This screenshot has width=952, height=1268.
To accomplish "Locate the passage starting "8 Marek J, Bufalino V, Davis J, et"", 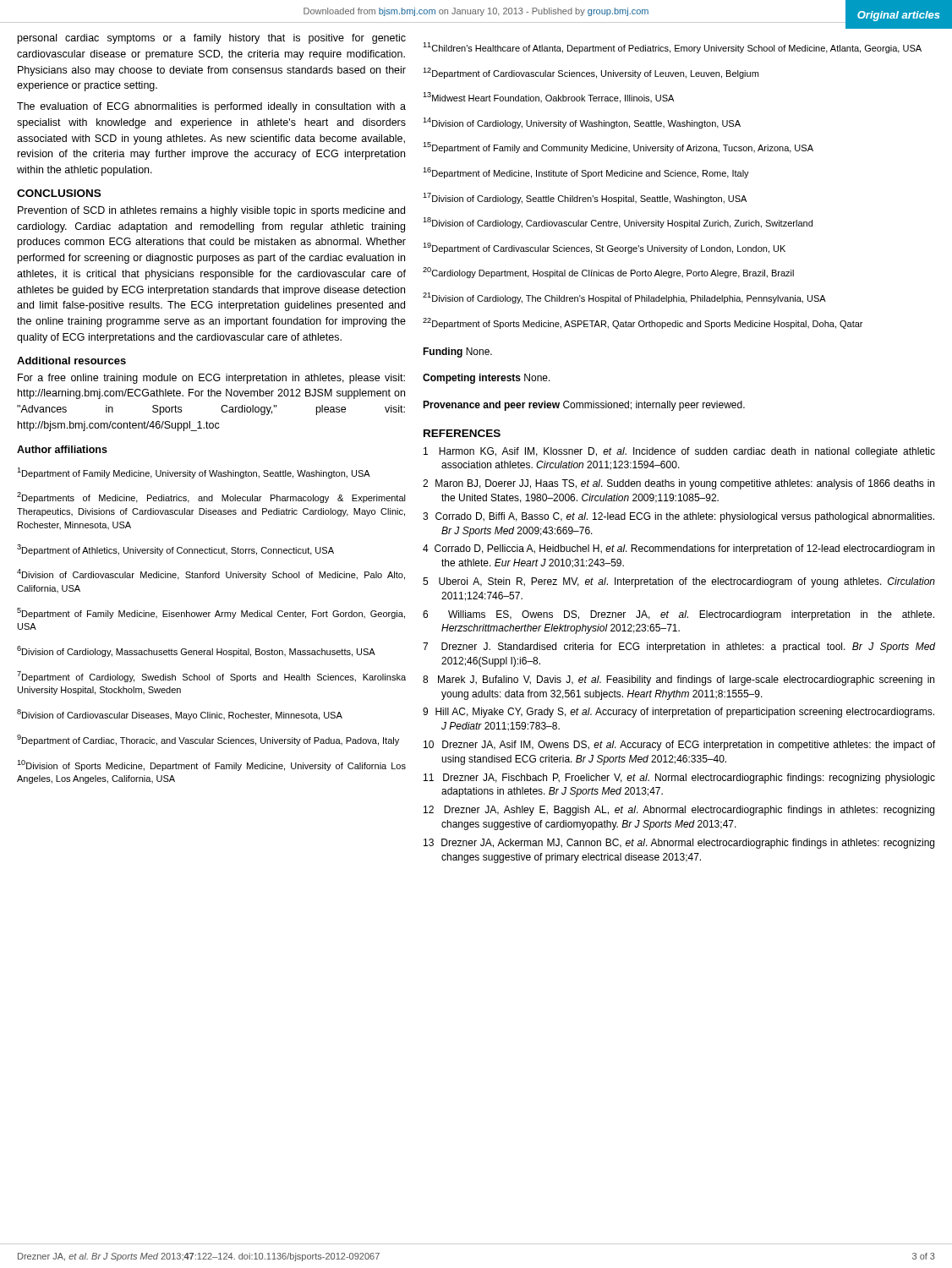I will point(679,687).
